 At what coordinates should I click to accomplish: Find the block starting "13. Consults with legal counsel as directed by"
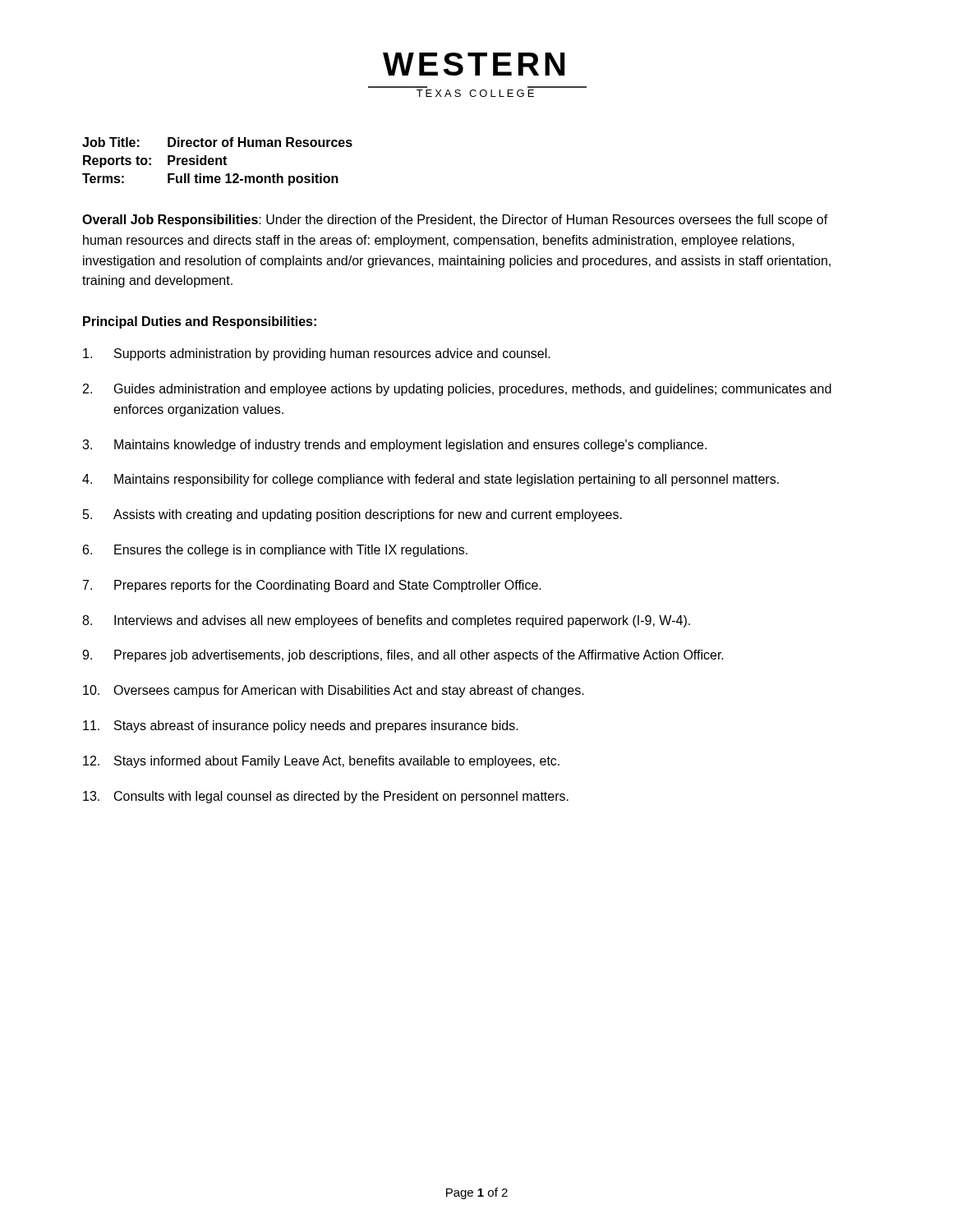pyautogui.click(x=476, y=797)
